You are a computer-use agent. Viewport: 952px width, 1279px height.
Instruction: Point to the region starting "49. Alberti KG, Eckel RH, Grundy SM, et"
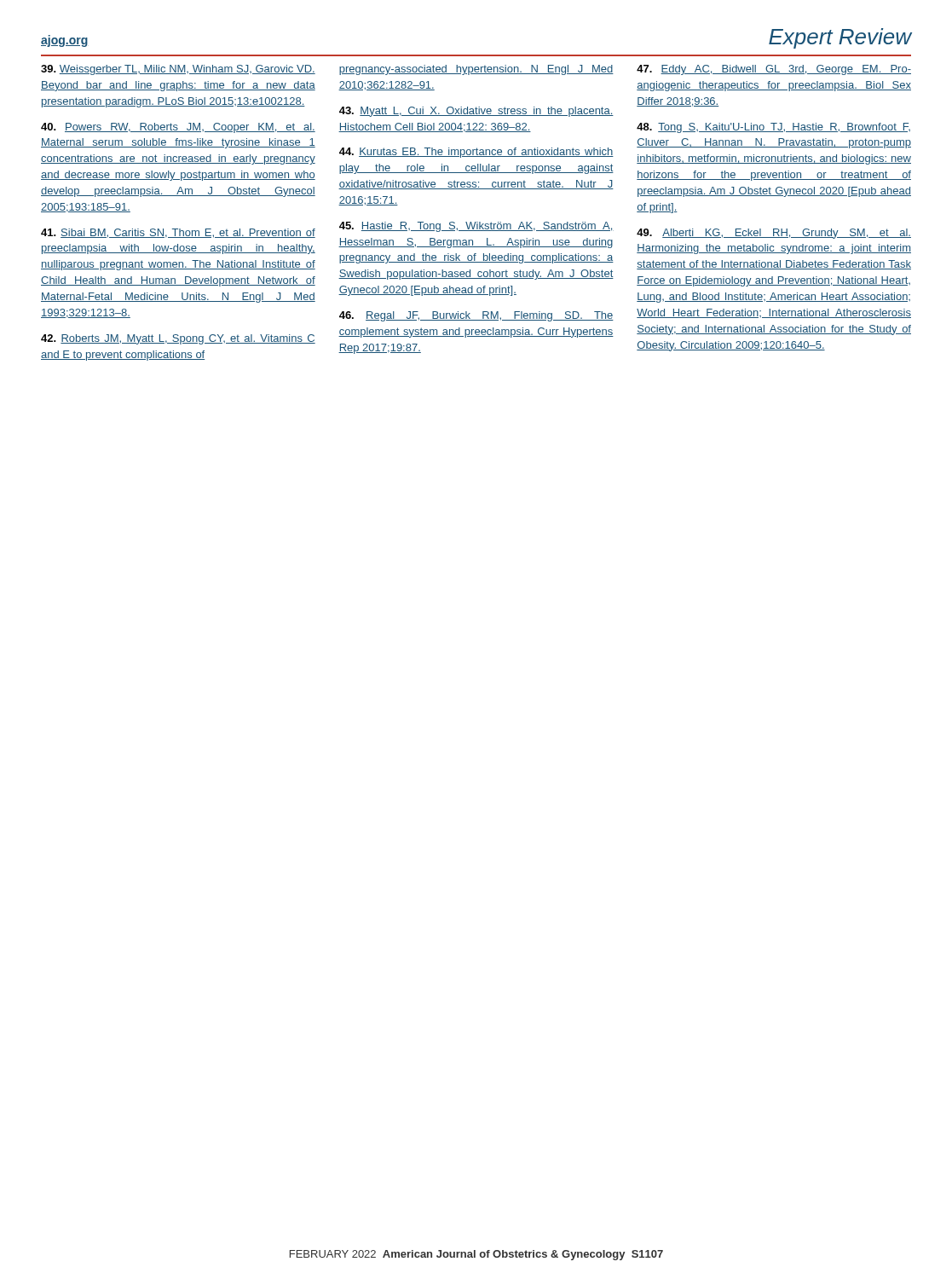(774, 288)
